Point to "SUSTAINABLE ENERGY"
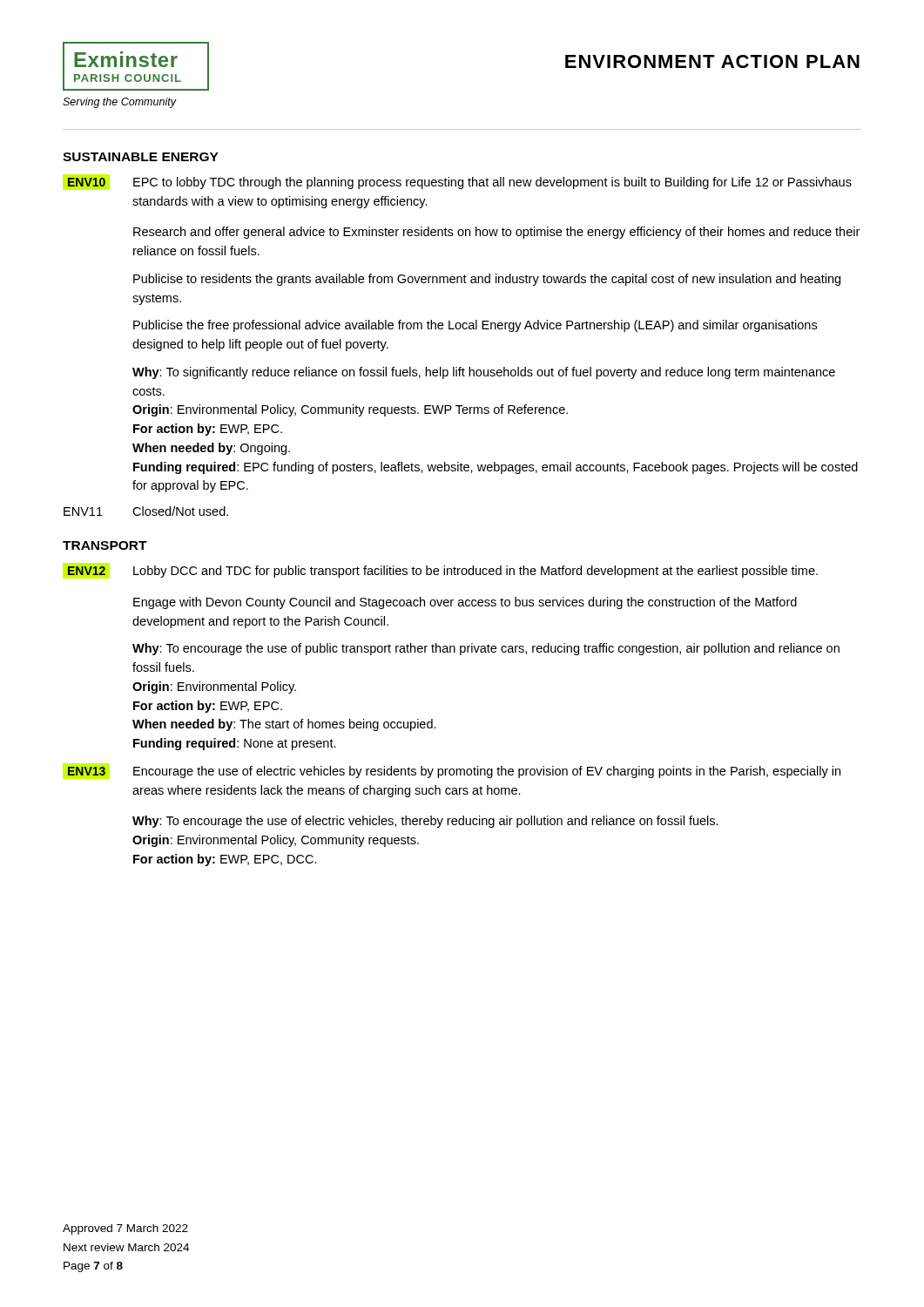 141,156
